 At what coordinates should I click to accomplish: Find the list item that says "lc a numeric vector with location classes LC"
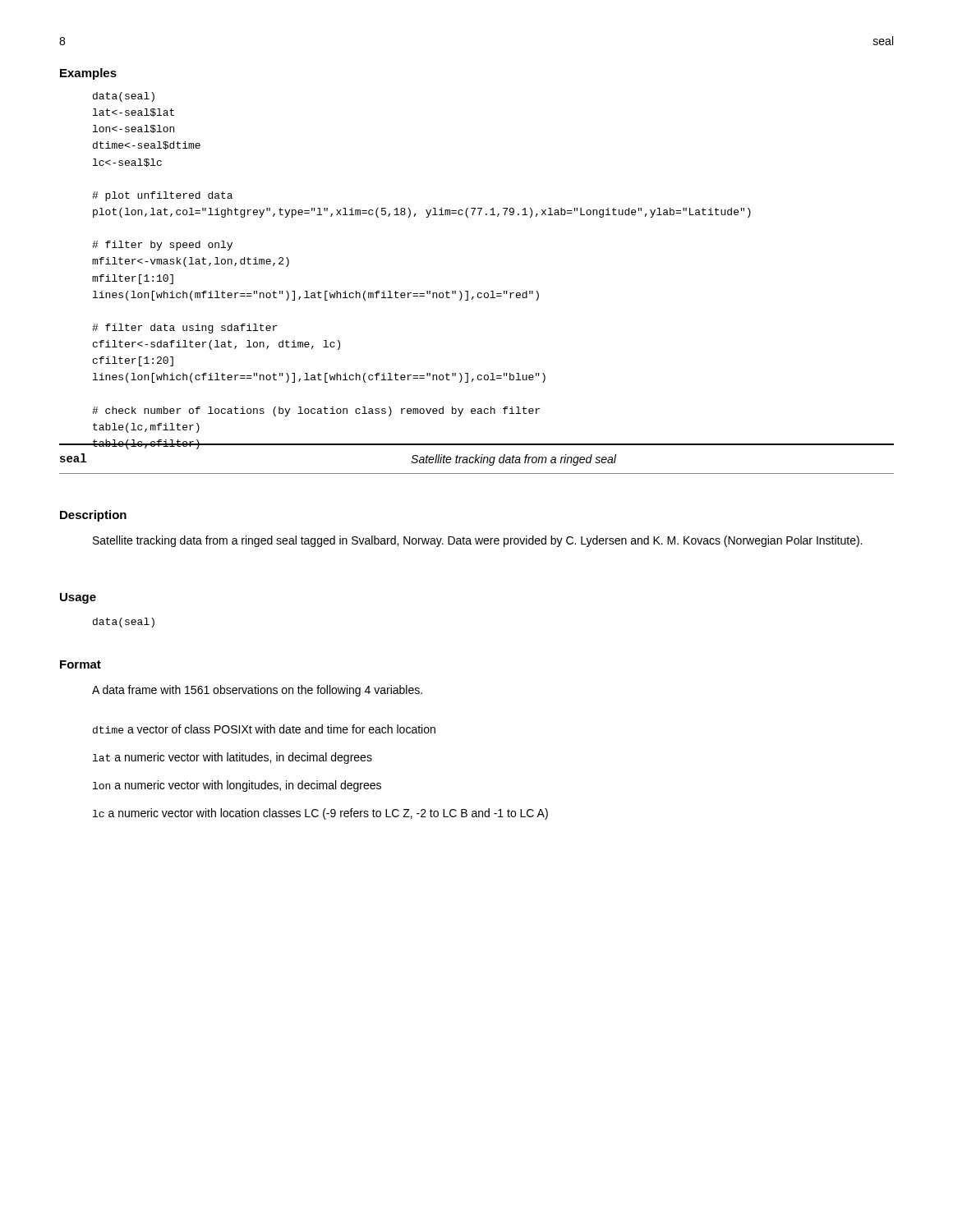320,814
